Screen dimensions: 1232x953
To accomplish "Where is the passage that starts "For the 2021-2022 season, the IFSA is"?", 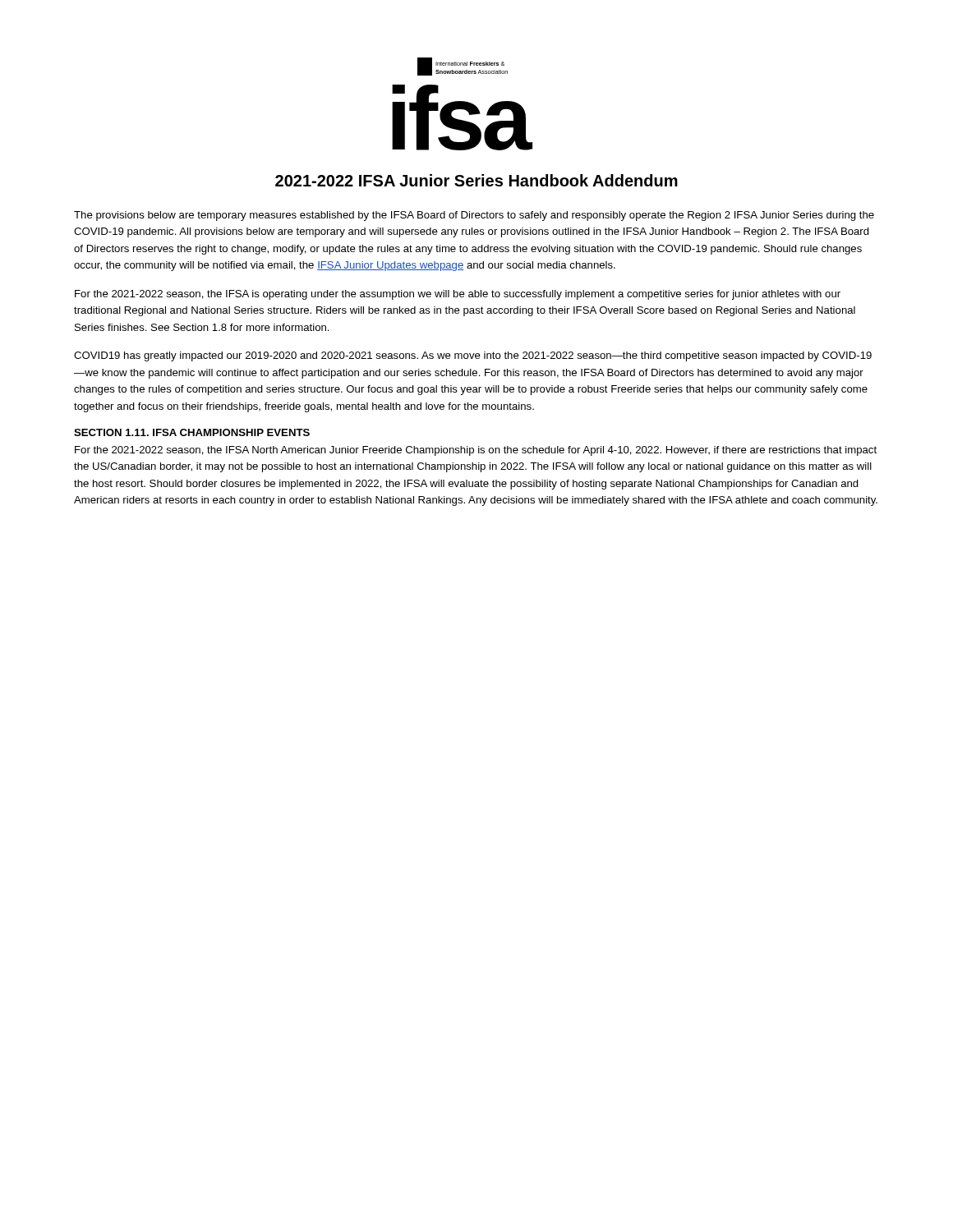I will coord(465,310).
